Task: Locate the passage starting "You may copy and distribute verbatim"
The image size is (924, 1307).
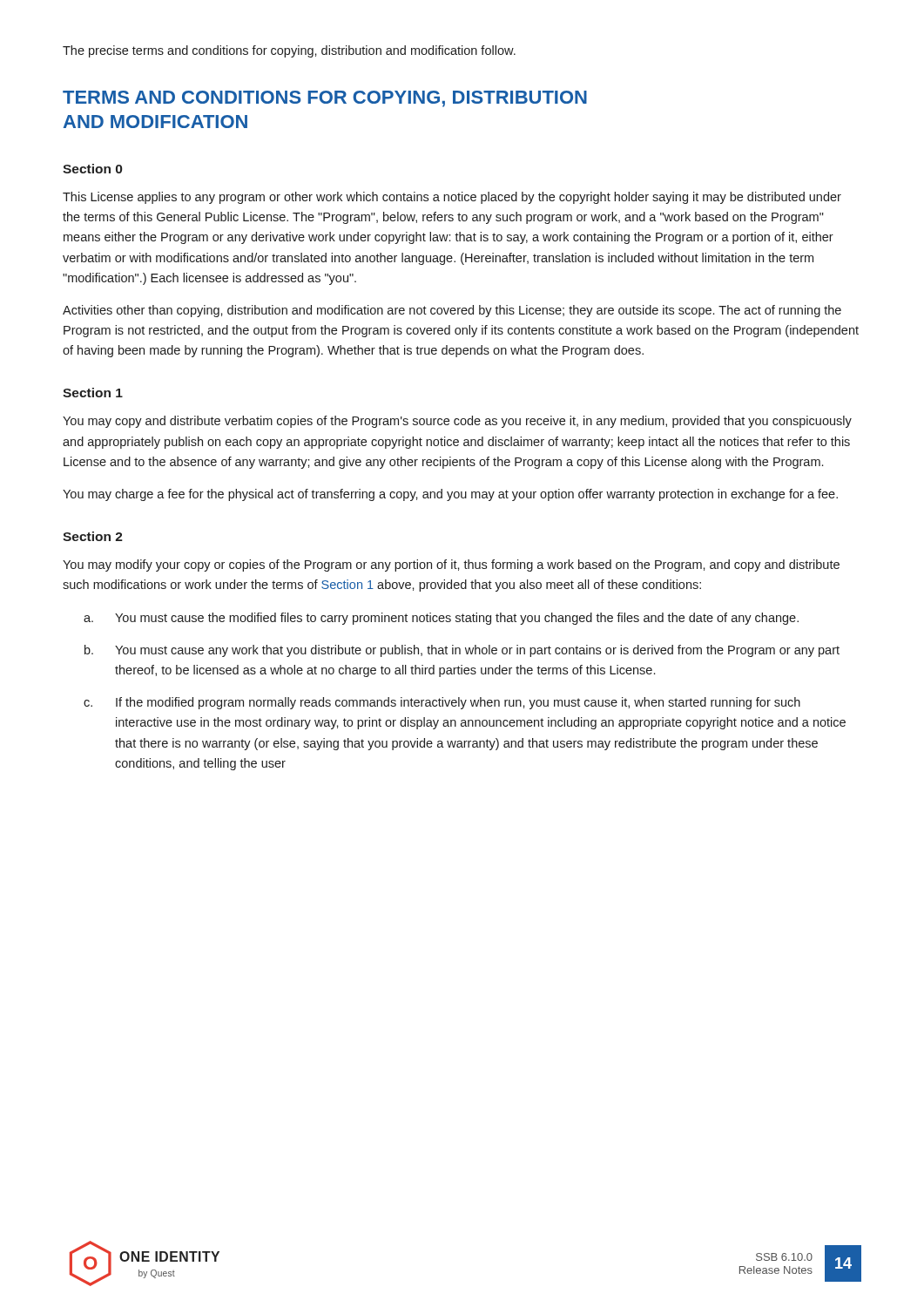Action: point(457,441)
